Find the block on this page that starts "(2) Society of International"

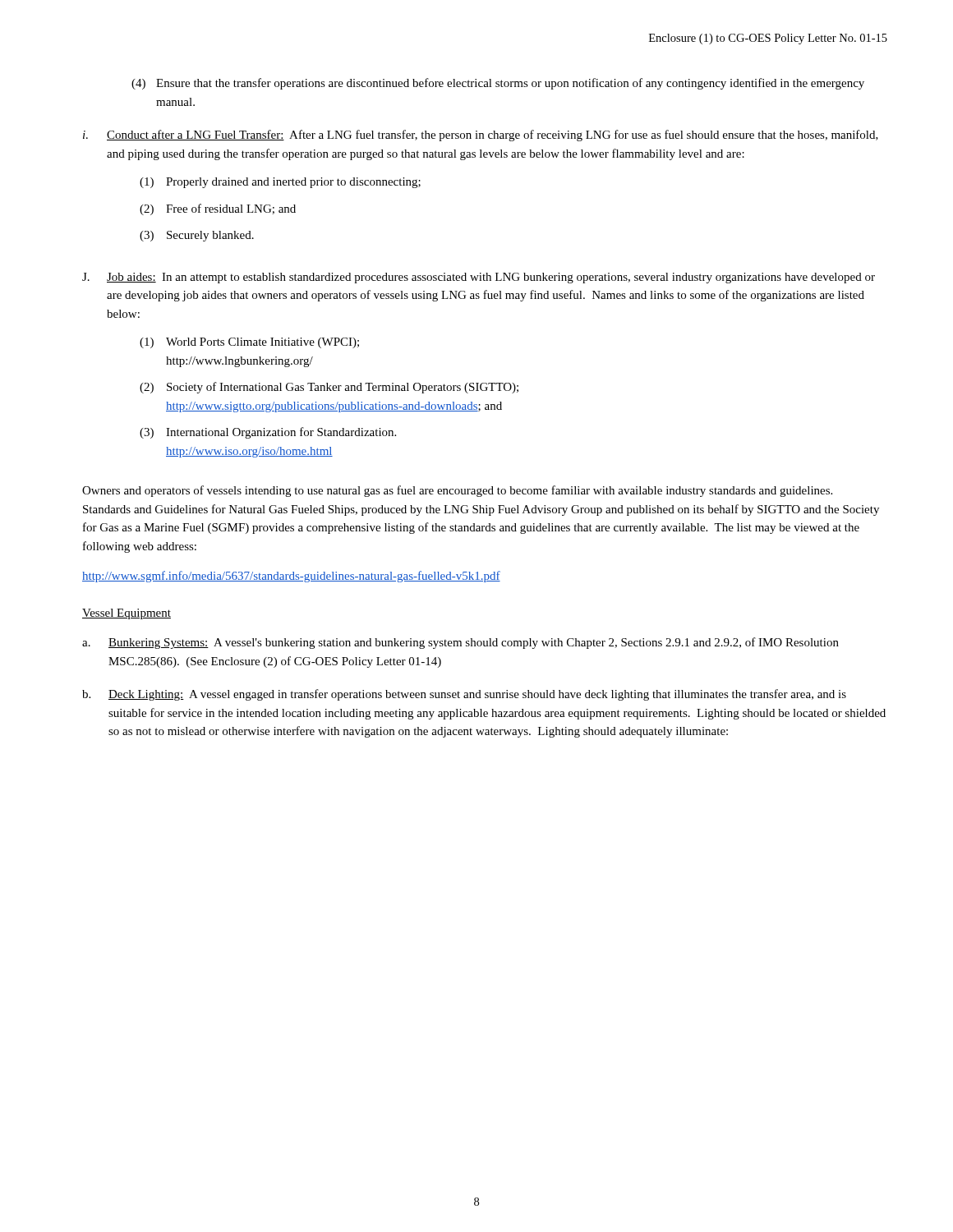[513, 396]
